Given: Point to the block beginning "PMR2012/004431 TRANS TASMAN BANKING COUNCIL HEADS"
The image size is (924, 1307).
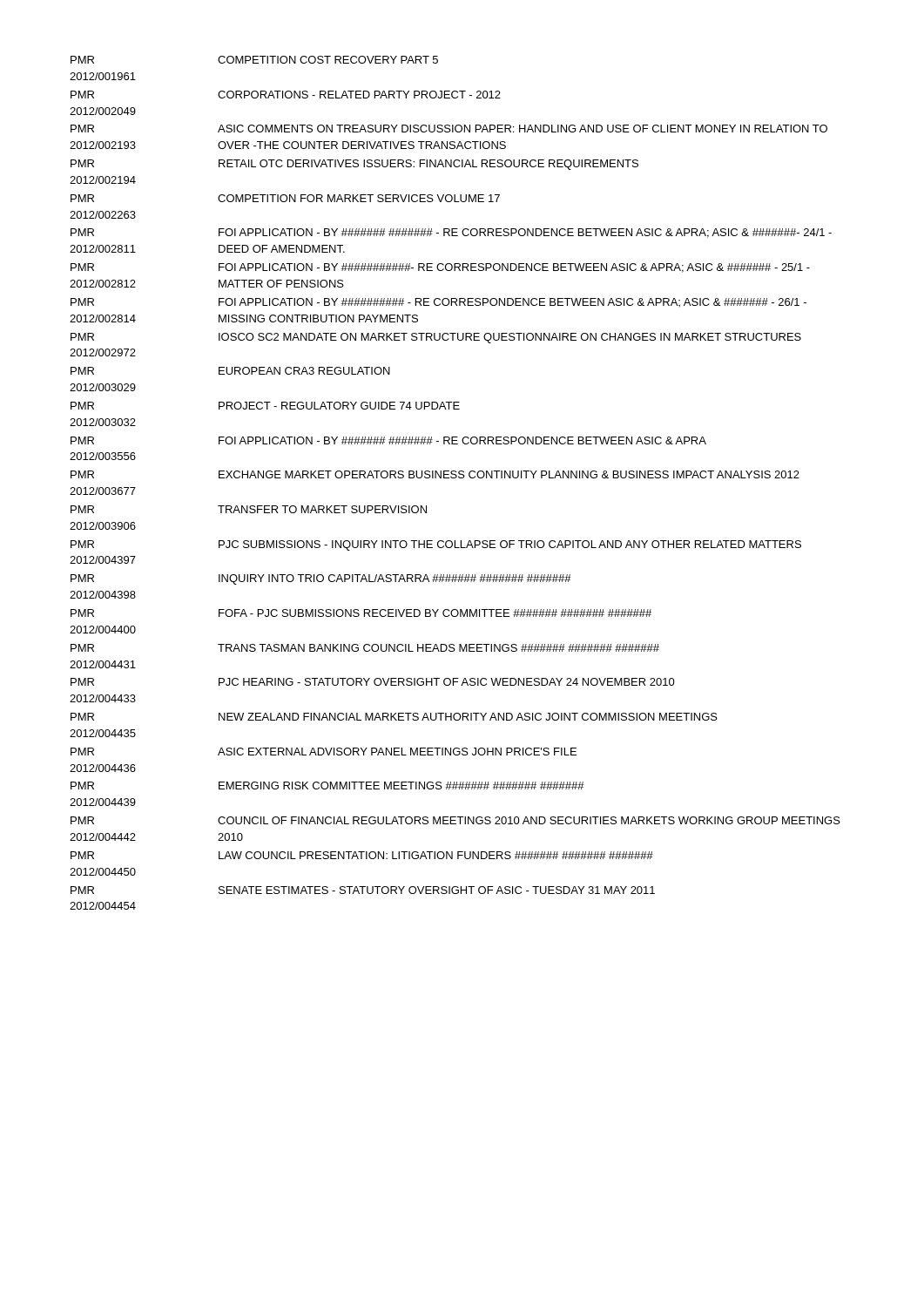Looking at the screenshot, I should (462, 657).
